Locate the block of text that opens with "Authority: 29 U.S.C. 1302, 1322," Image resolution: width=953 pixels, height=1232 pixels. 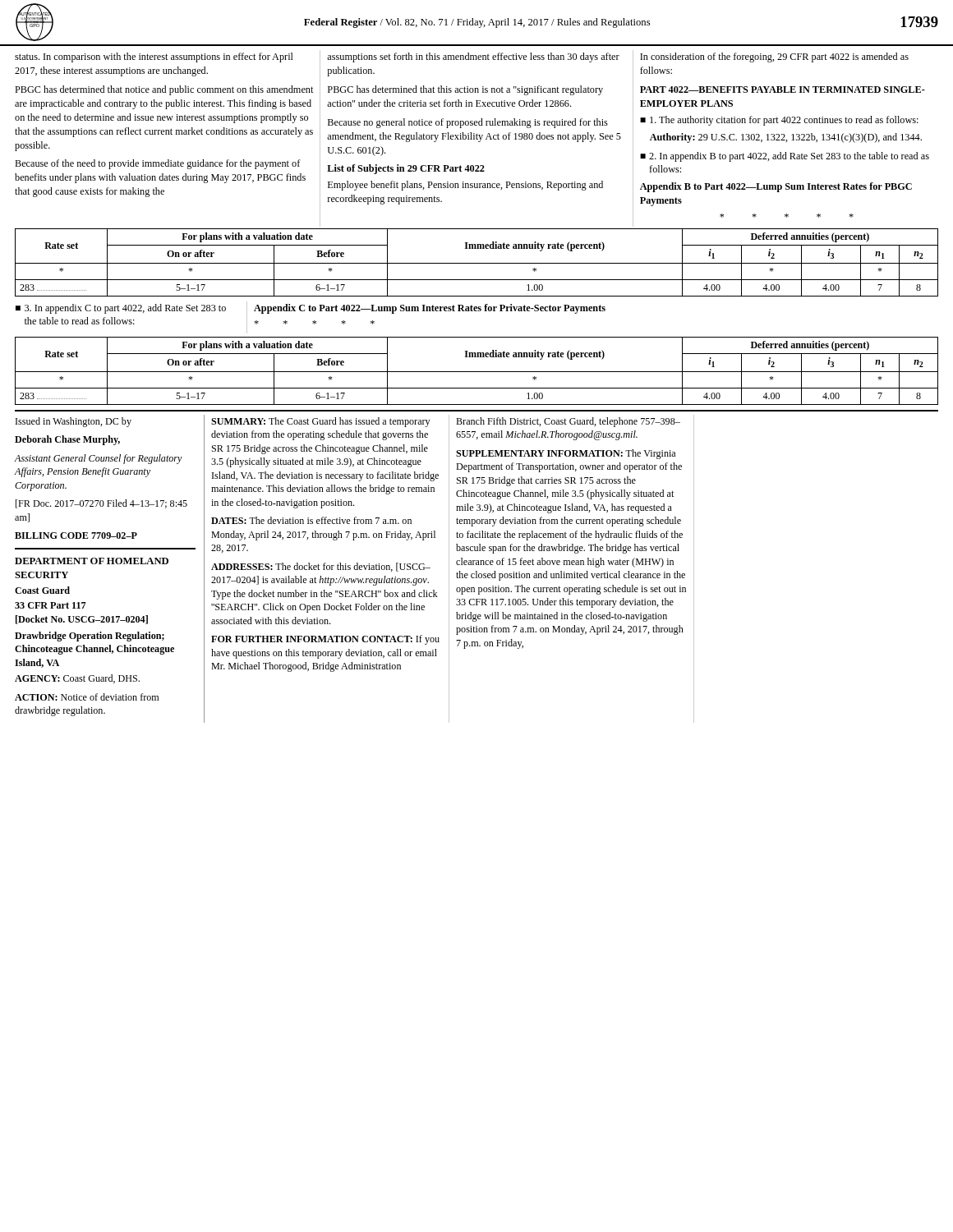click(x=794, y=137)
